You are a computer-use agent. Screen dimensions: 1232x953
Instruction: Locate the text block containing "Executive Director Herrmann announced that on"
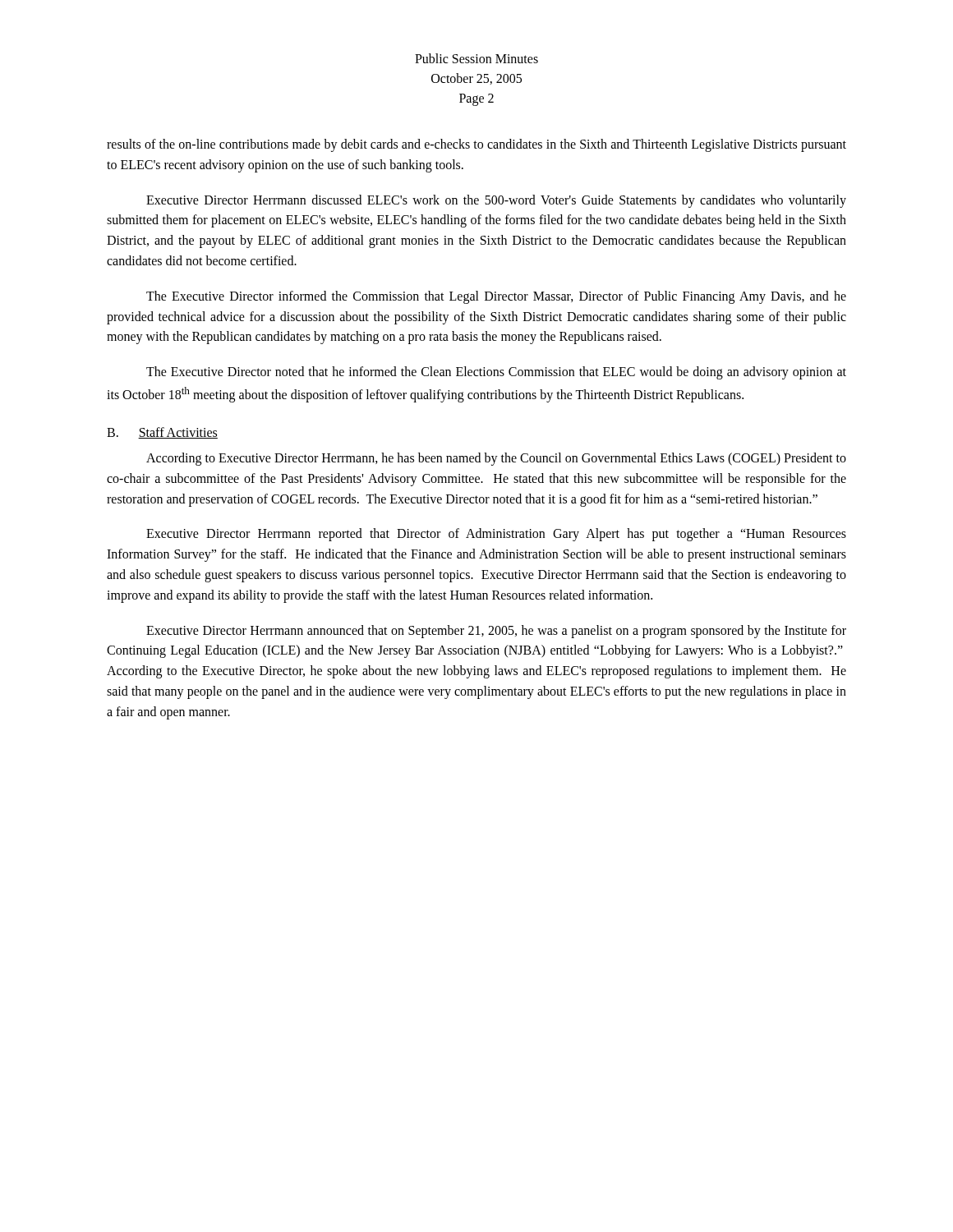[476, 671]
